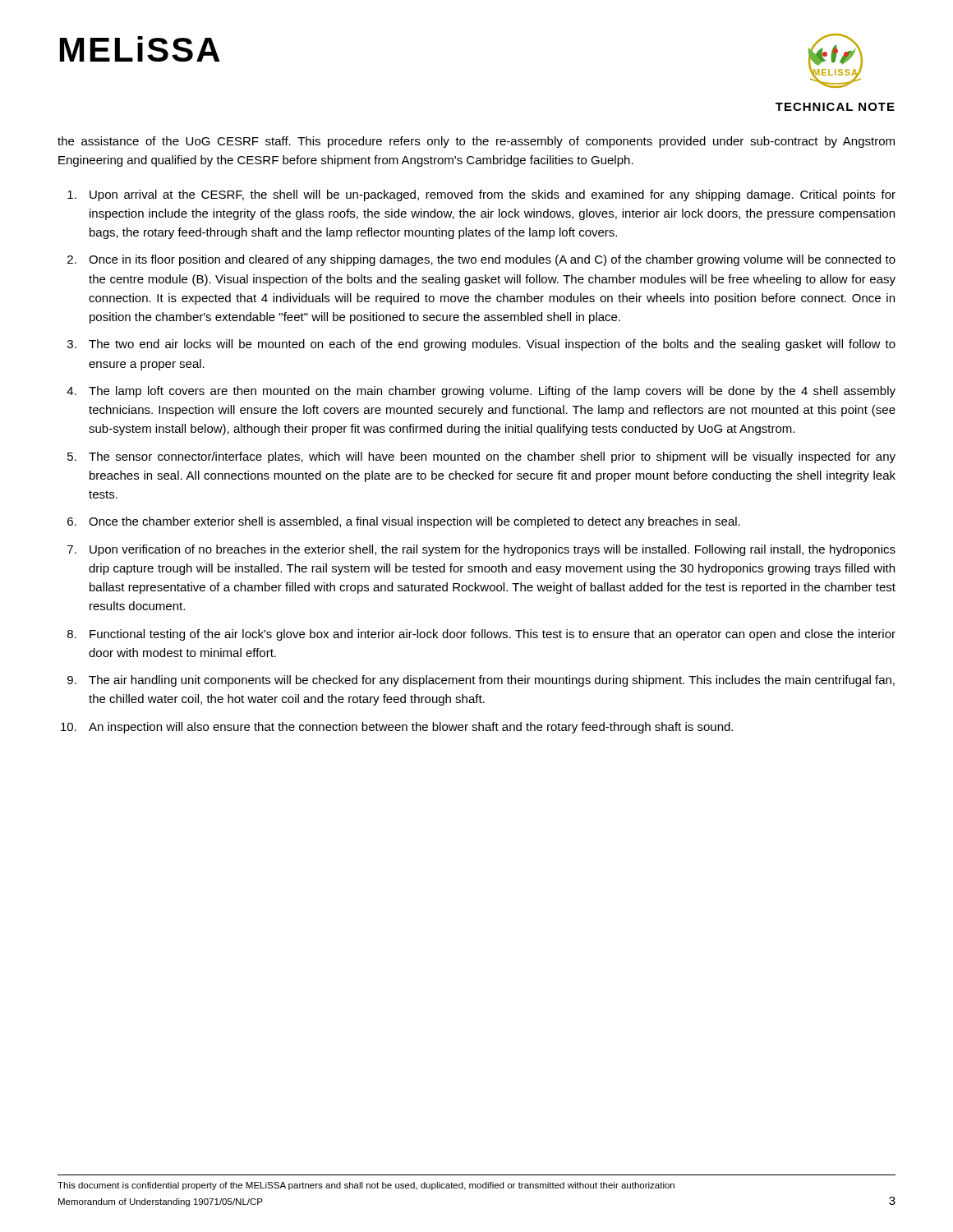
Task: Find the block on this page that starts "The lamp loft covers"
Action: [x=492, y=409]
